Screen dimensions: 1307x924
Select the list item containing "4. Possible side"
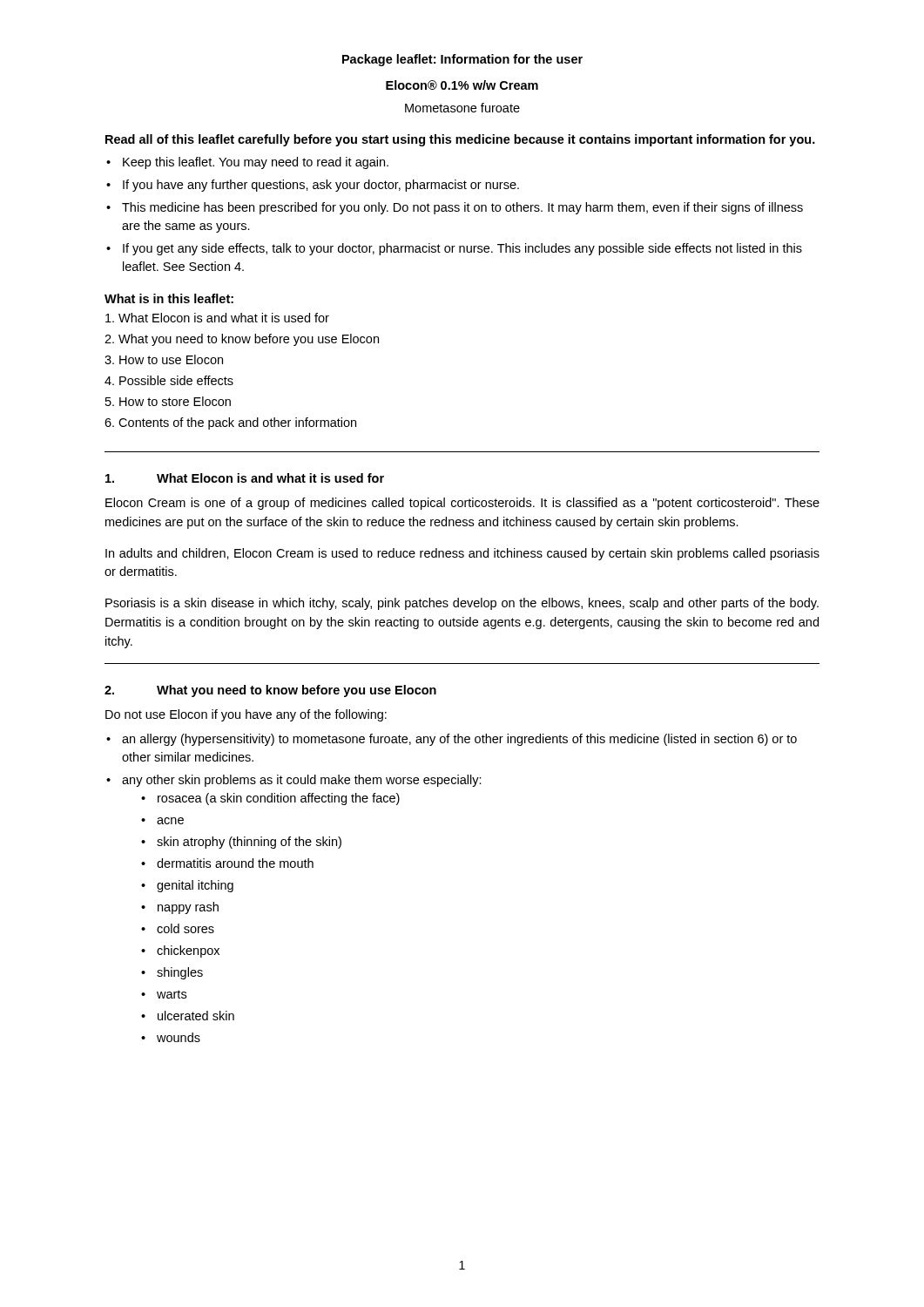point(169,381)
